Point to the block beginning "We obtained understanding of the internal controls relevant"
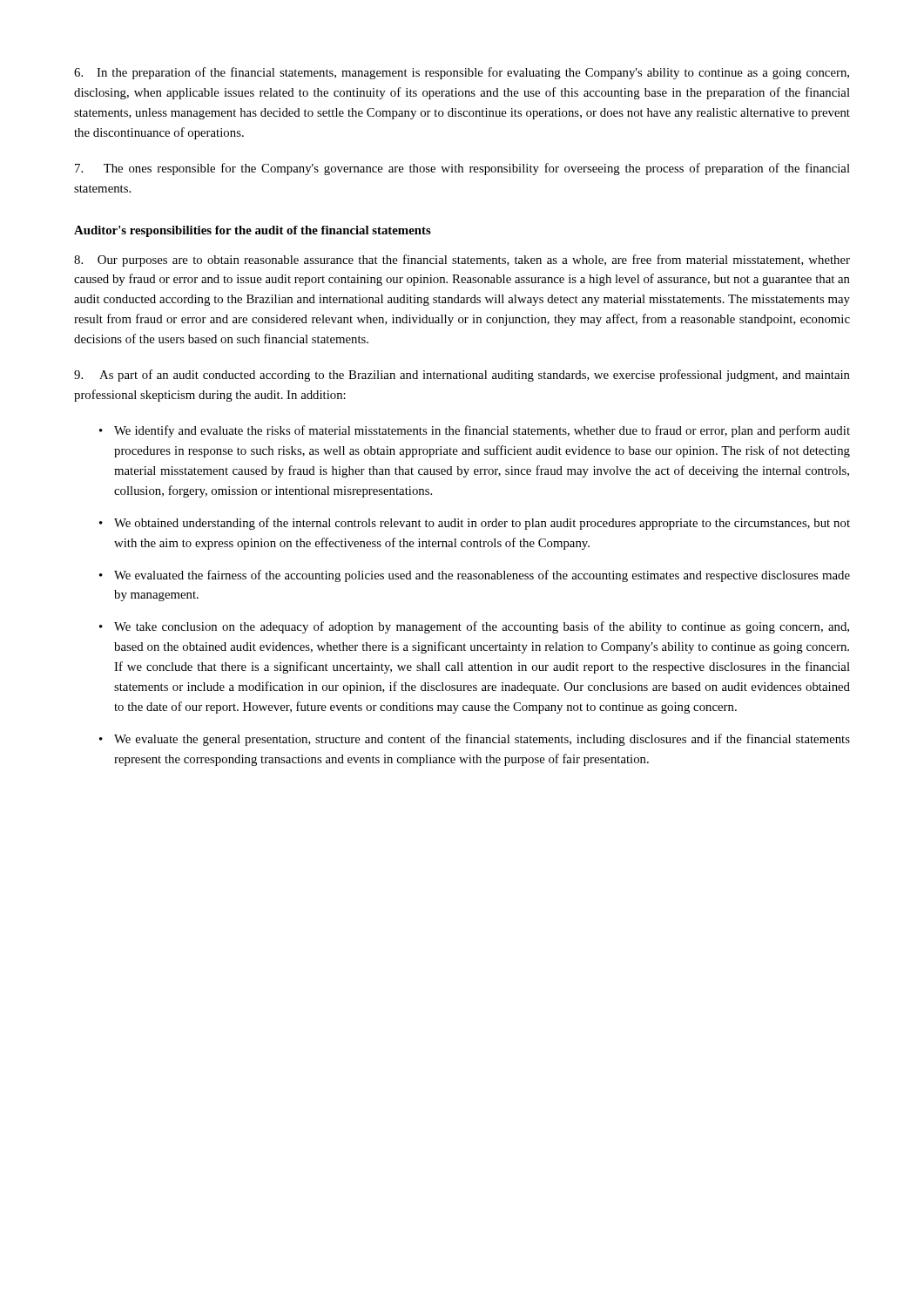924x1307 pixels. pos(474,533)
